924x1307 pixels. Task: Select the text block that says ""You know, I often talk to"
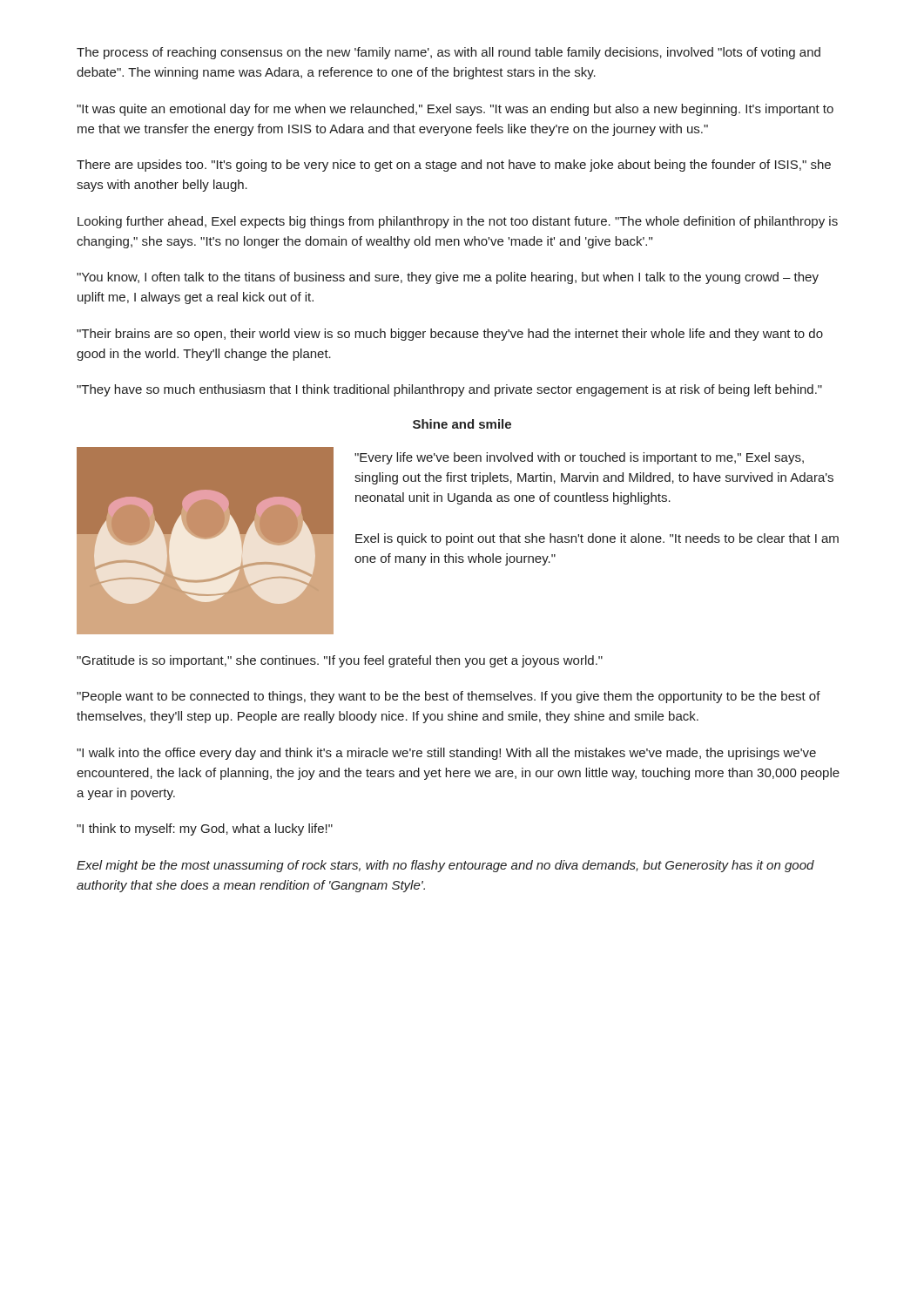448,287
